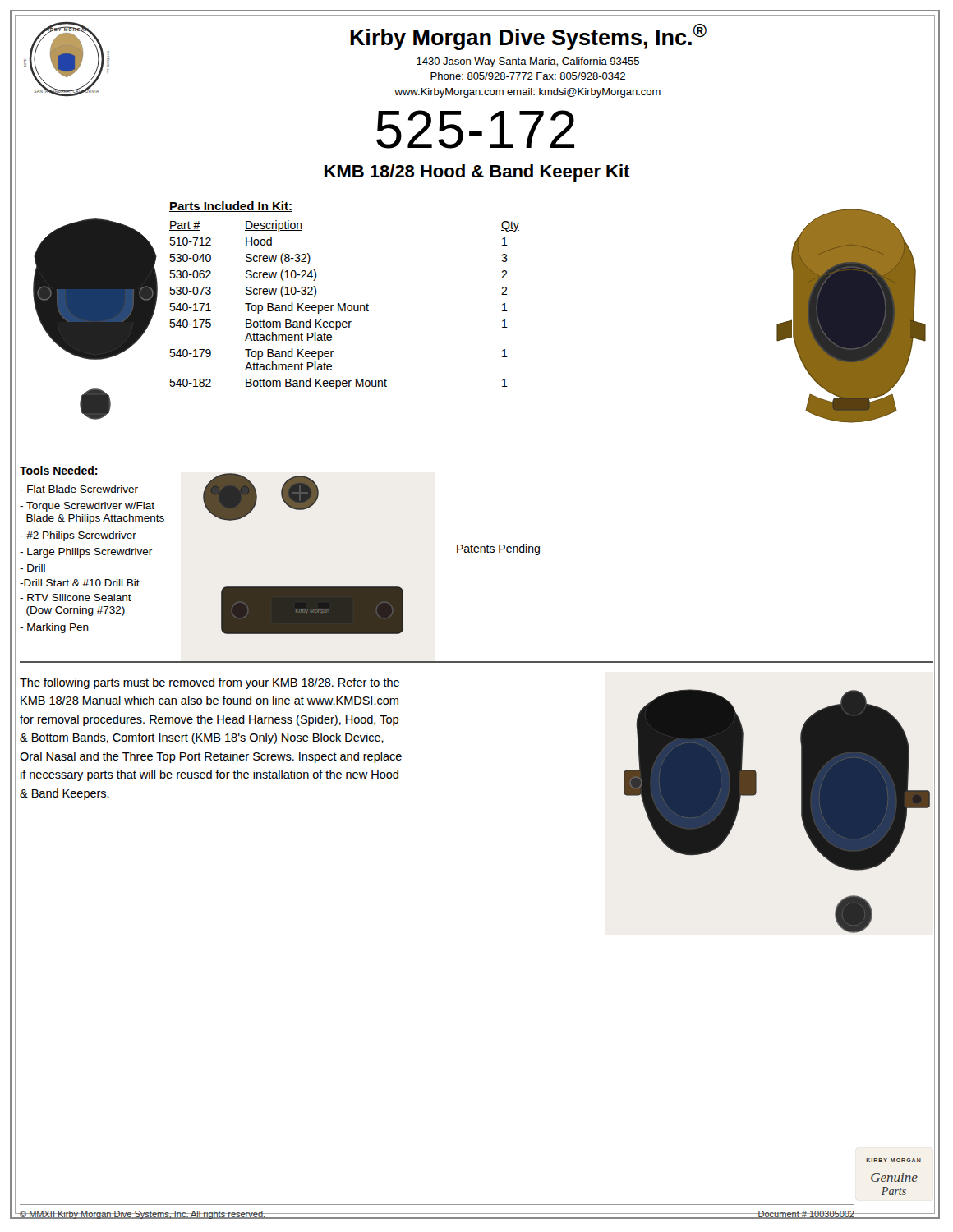Find "Tools Needed:" on this page
Screen dimensions: 1232x953
pos(59,471)
